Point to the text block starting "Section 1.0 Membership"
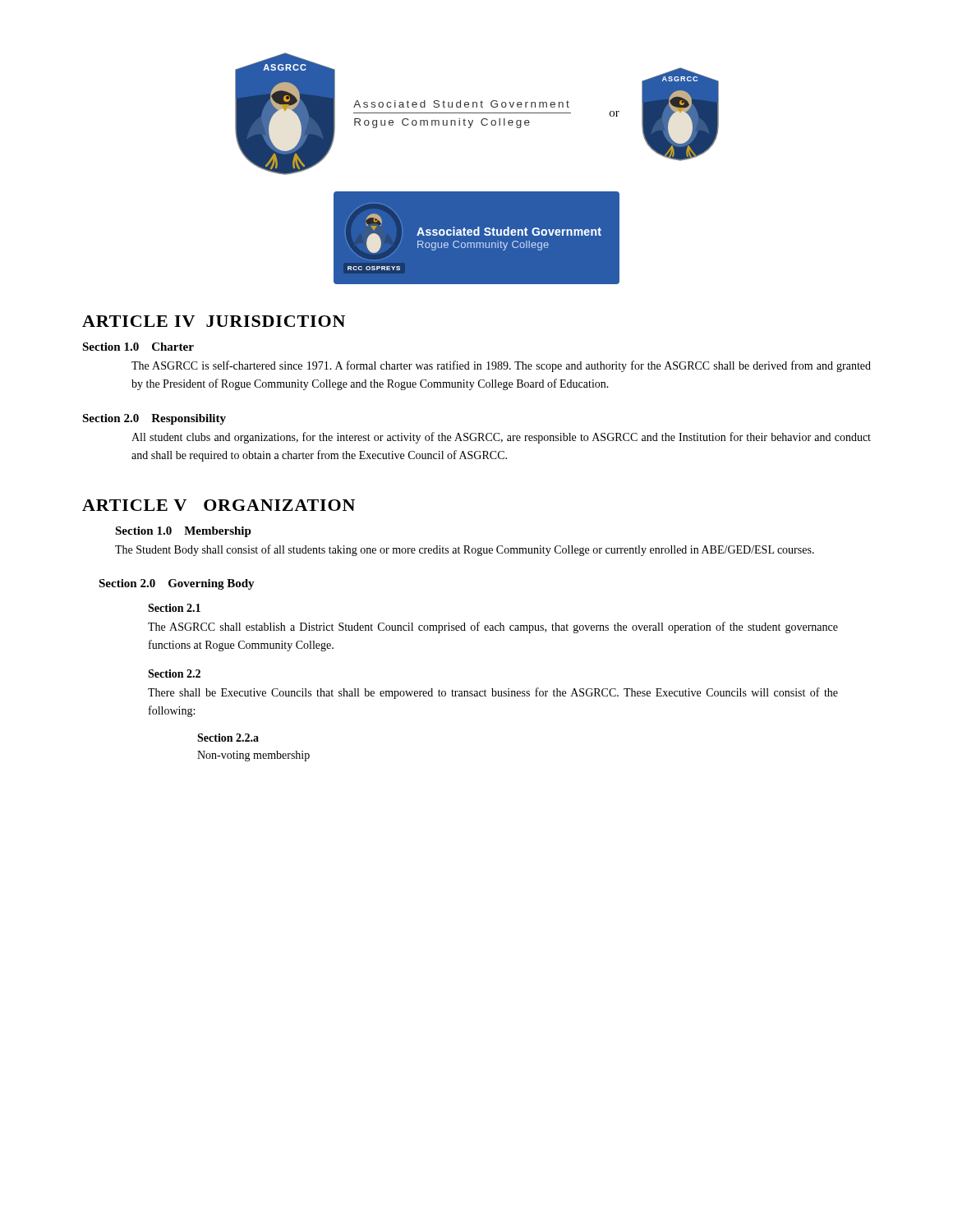Image resolution: width=953 pixels, height=1232 pixels. pyautogui.click(x=183, y=531)
